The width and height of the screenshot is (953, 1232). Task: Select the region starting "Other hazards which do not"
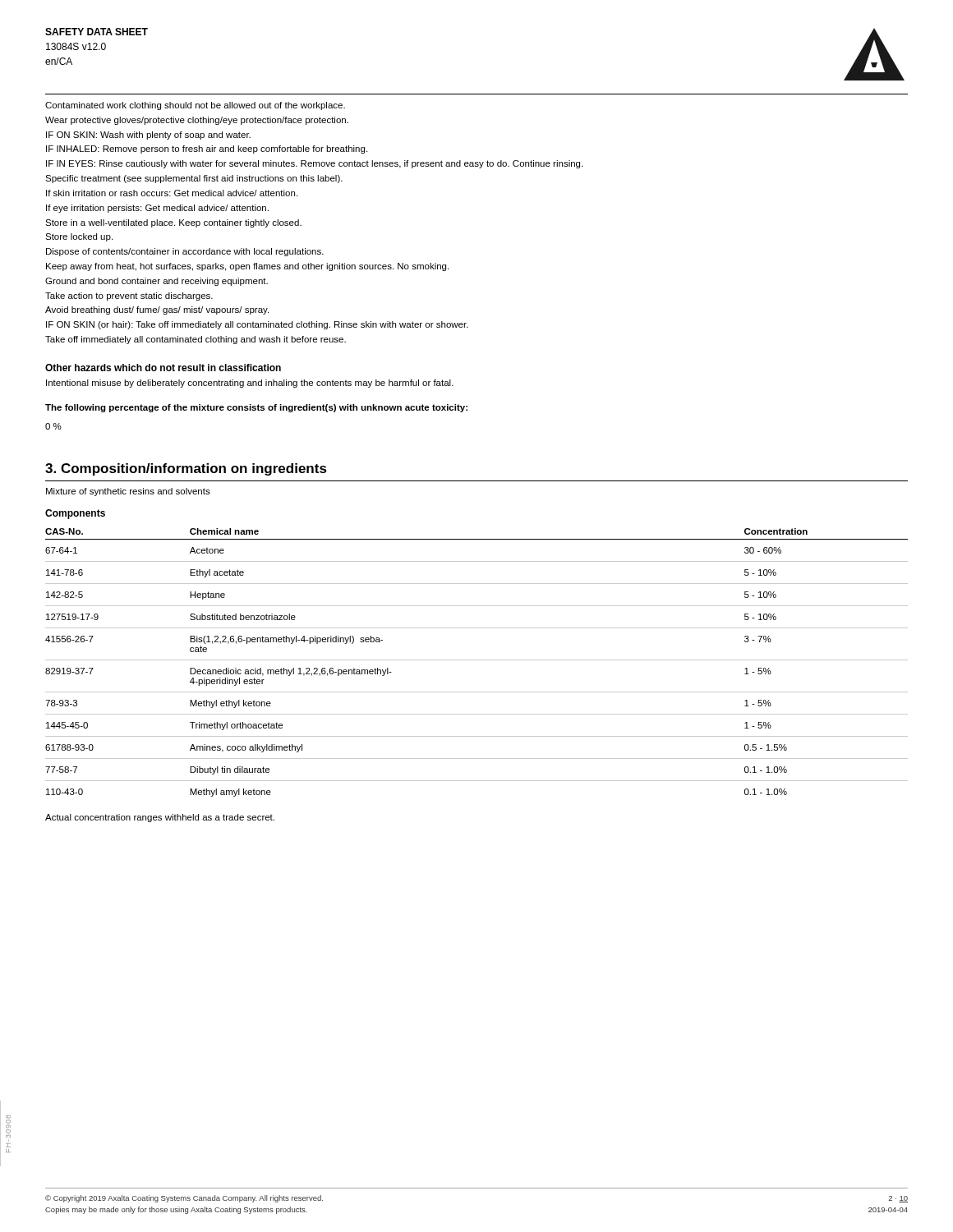tap(163, 368)
